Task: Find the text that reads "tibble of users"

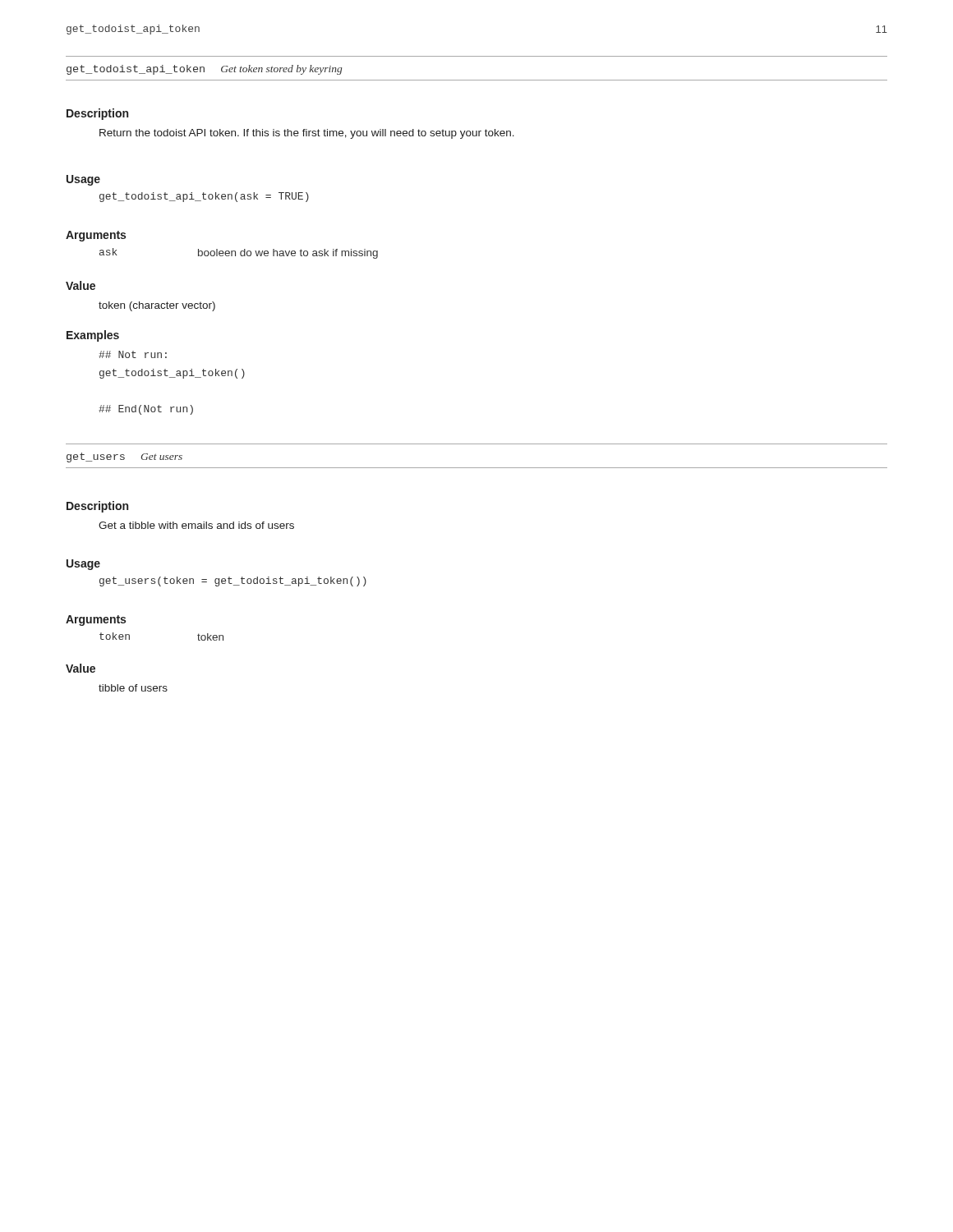Action: click(133, 688)
